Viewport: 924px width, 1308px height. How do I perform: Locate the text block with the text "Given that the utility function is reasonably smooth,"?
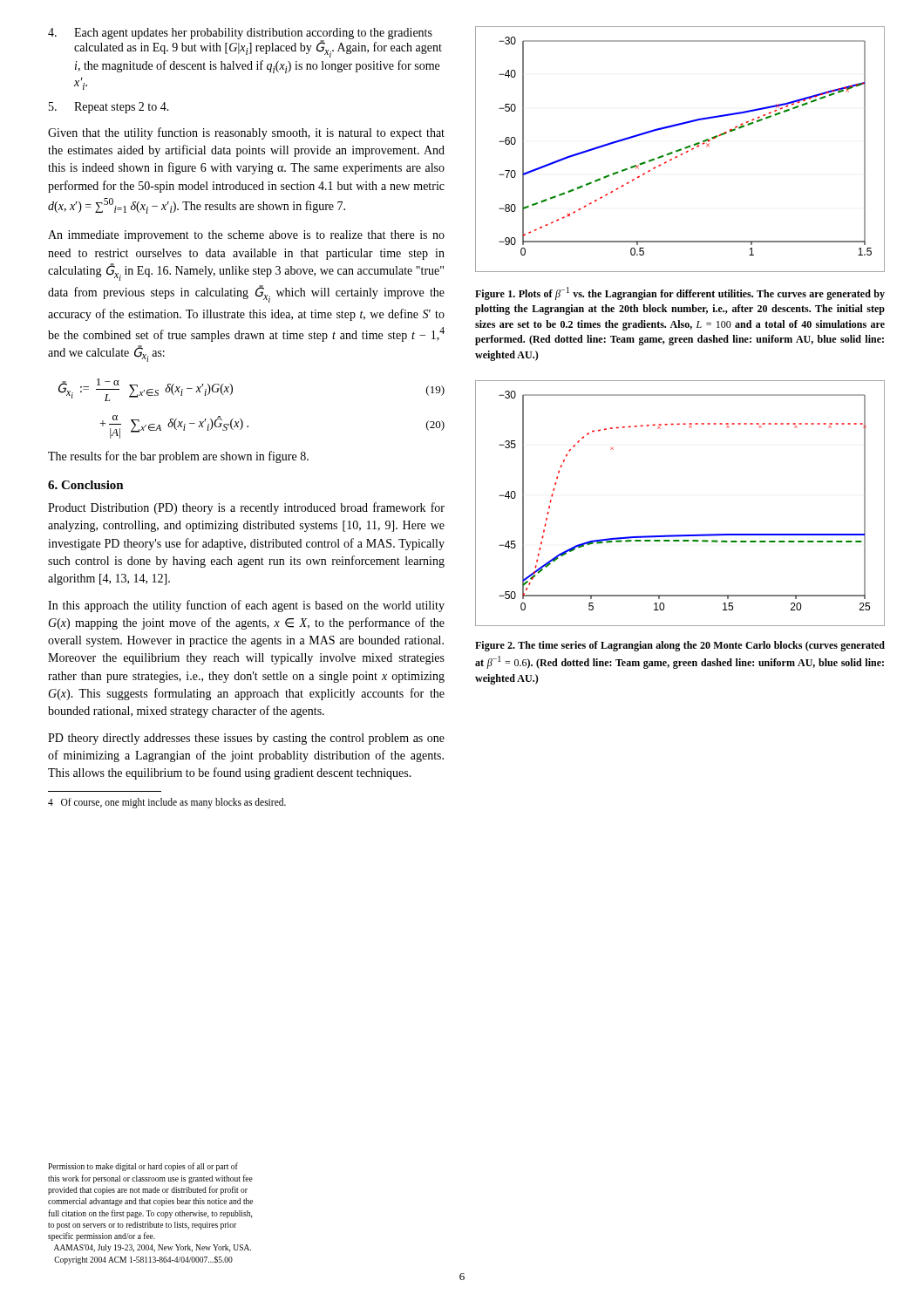(246, 171)
